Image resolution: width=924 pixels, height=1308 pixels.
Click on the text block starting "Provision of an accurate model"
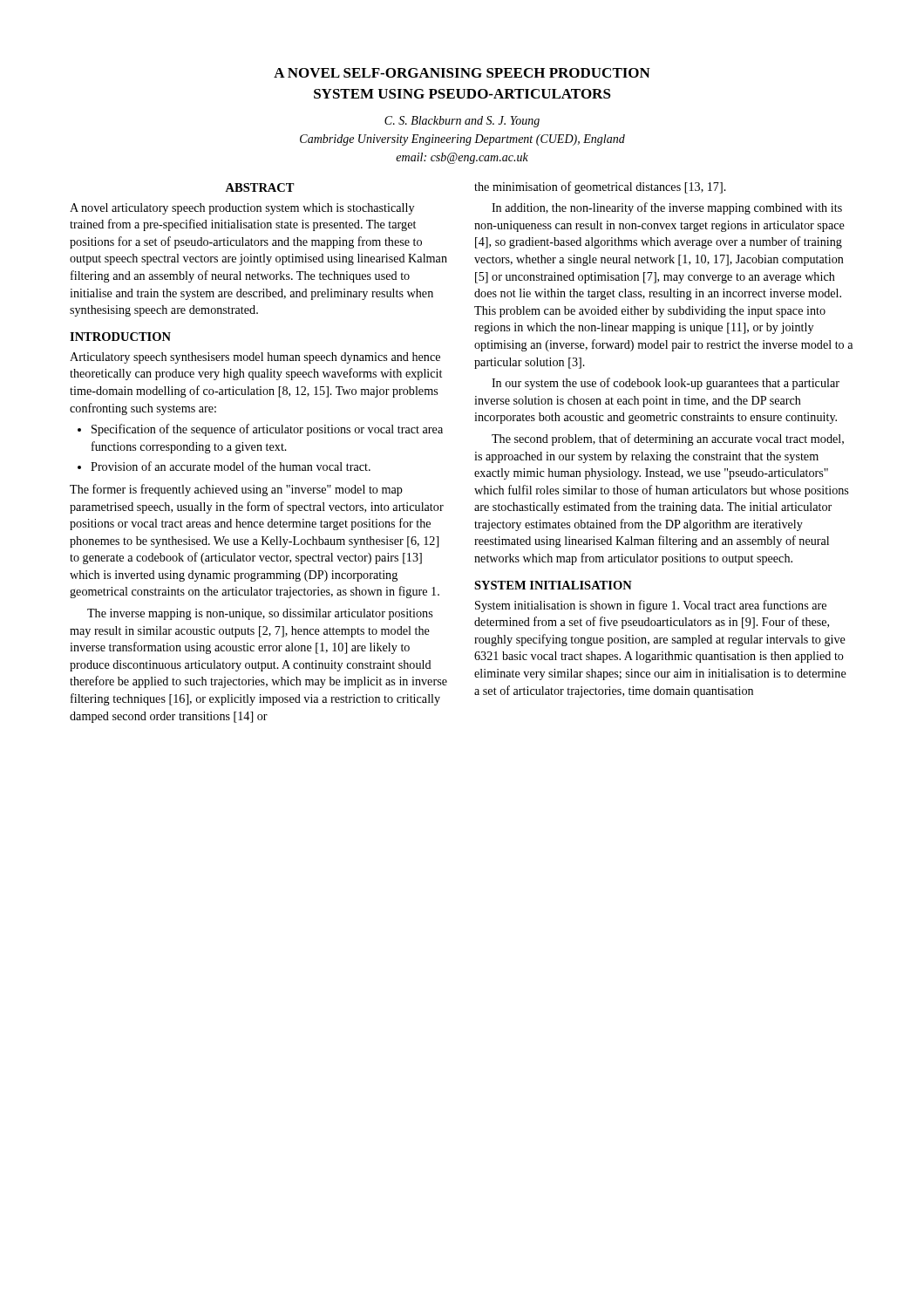coord(263,467)
